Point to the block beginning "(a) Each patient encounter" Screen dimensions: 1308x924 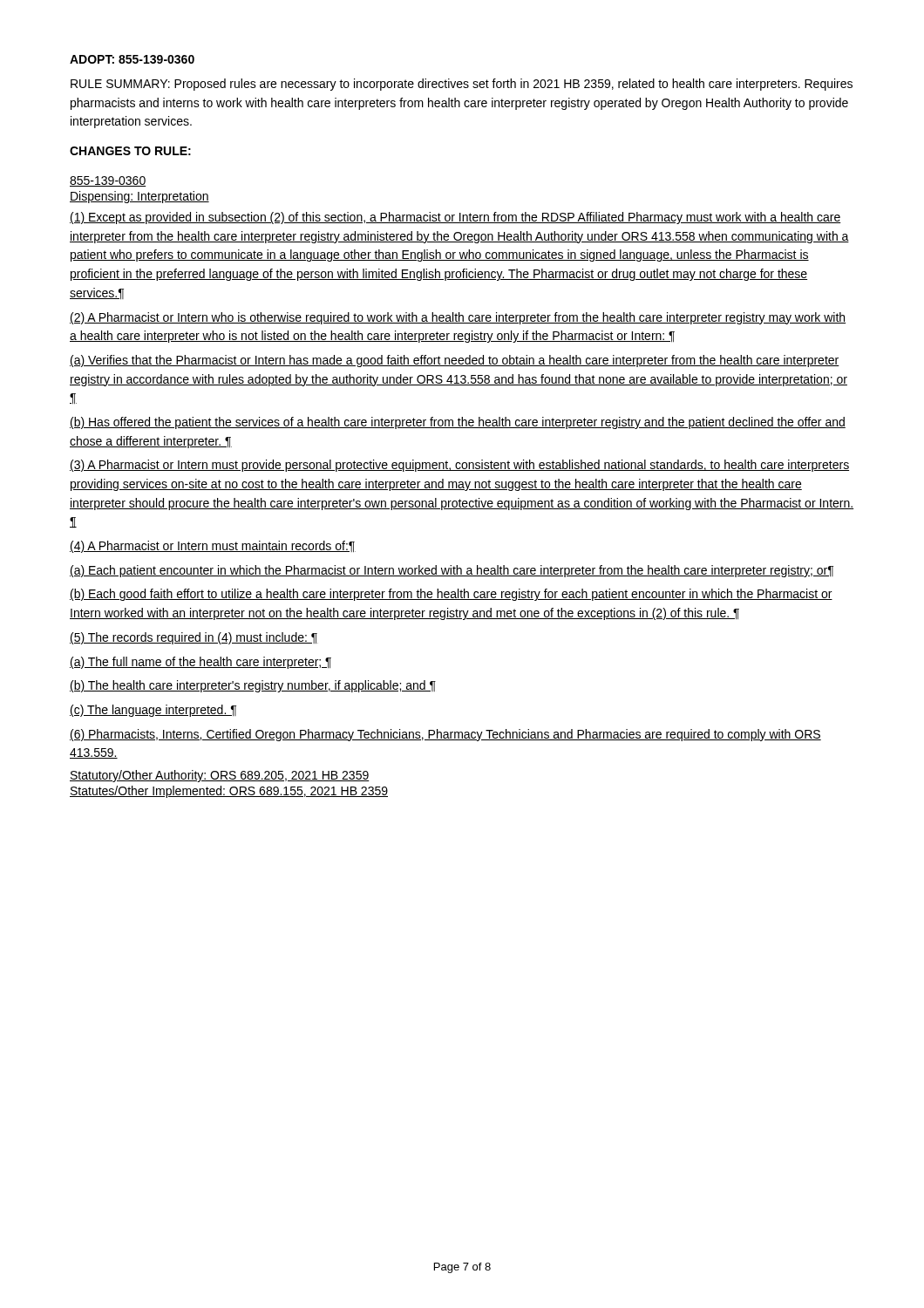click(x=452, y=570)
